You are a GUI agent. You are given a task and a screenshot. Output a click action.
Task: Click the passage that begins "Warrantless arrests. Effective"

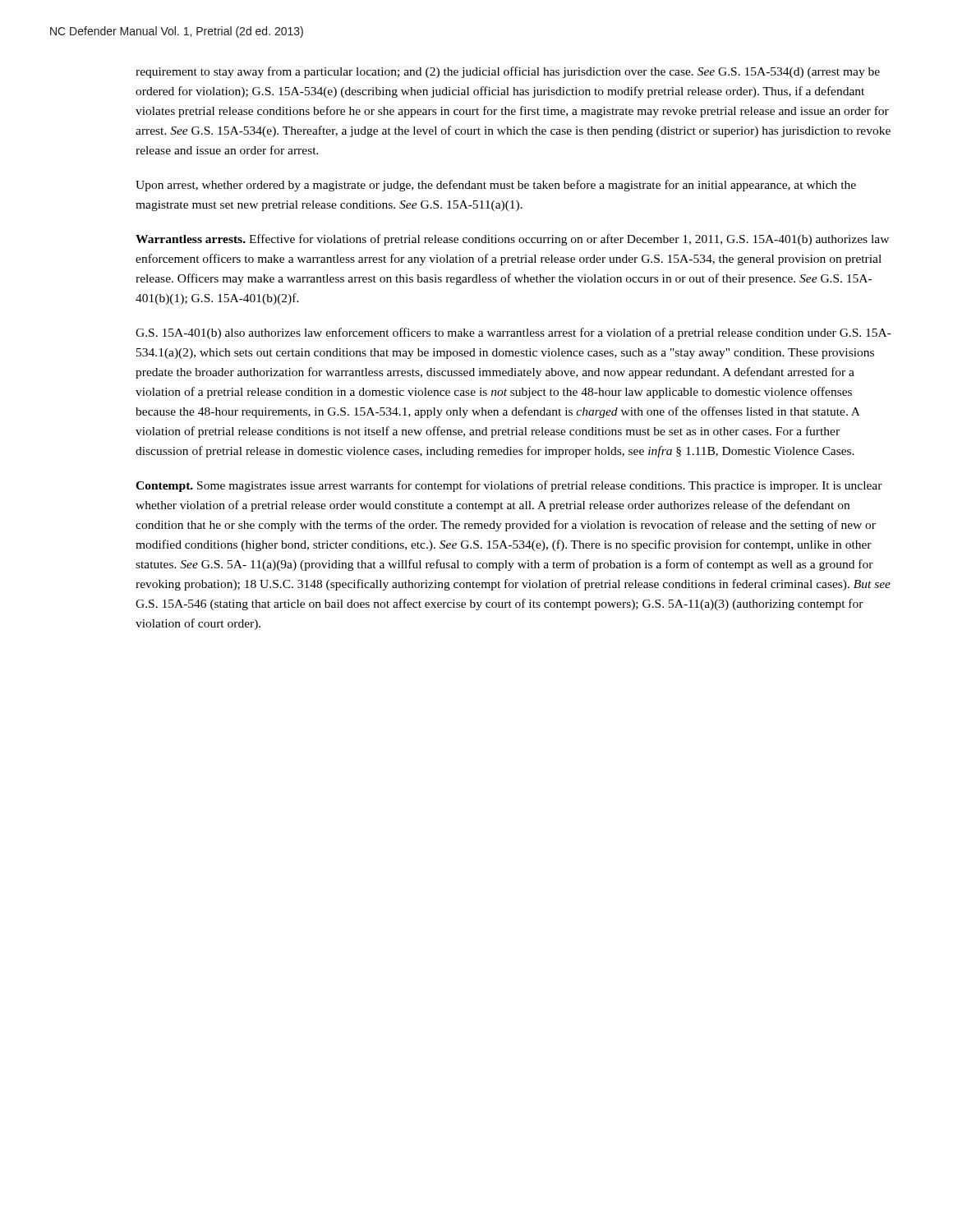512,268
